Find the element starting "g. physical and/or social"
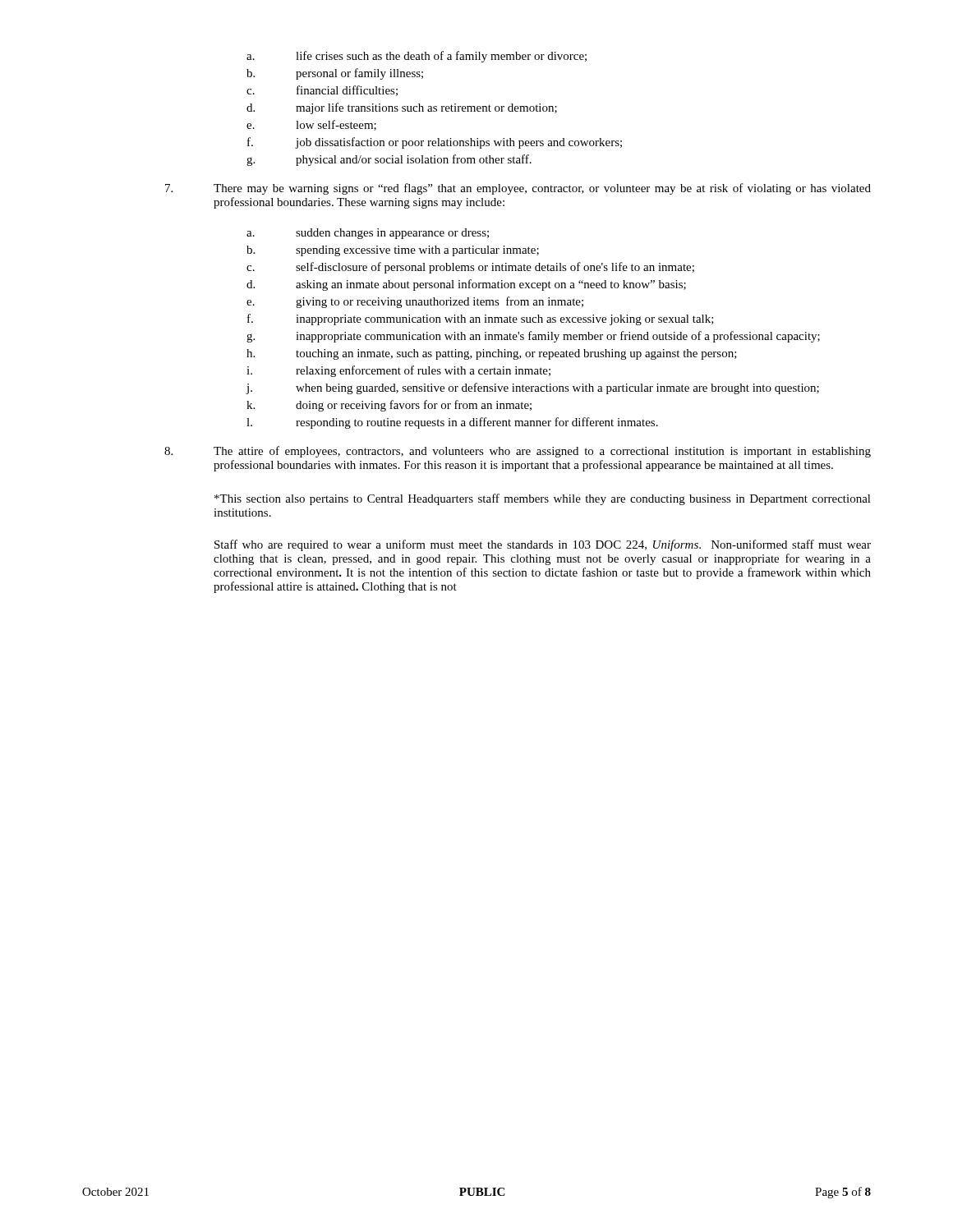The height and width of the screenshot is (1232, 953). pos(389,160)
